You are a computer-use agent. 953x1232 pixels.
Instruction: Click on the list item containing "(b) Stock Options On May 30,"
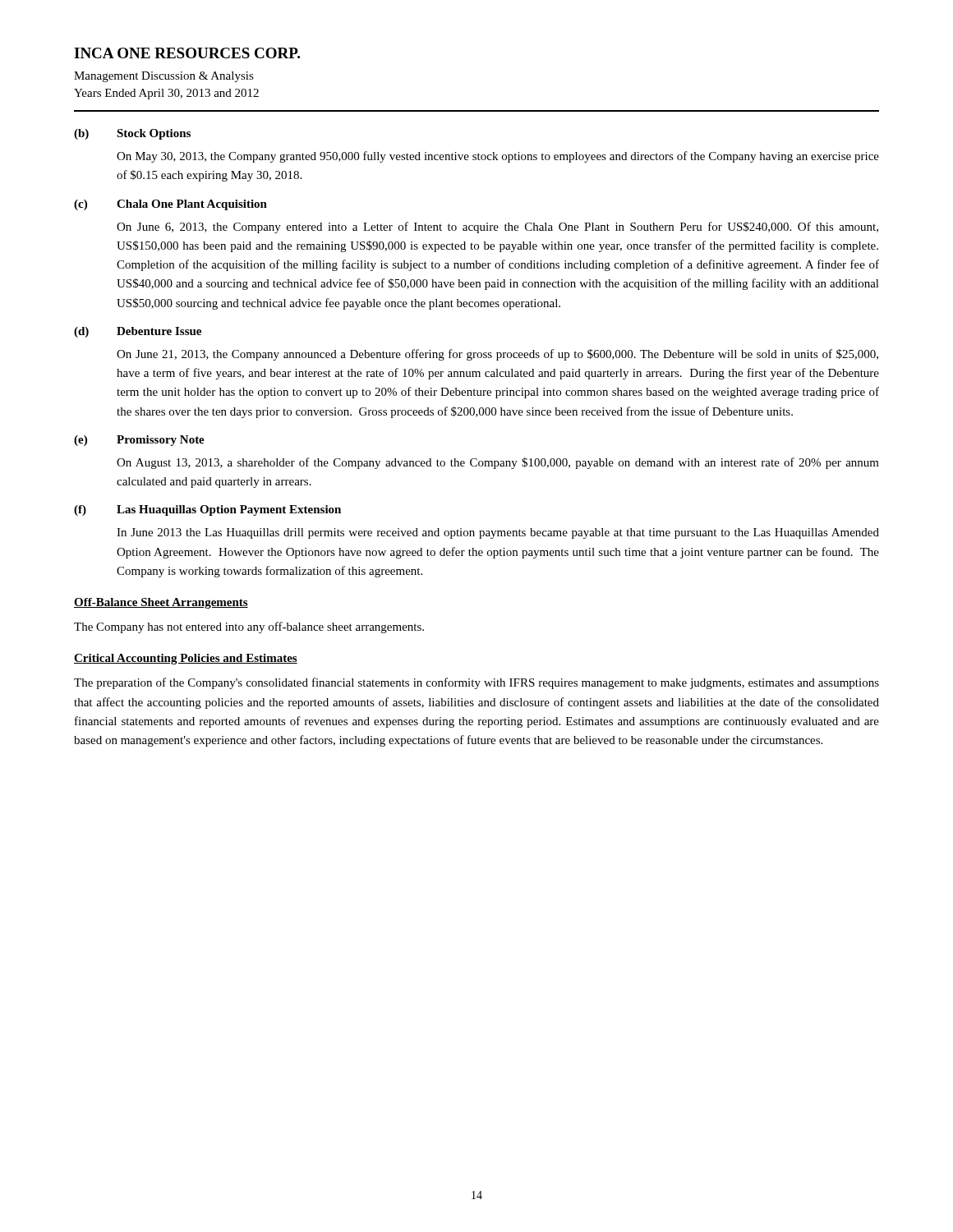[x=476, y=156]
